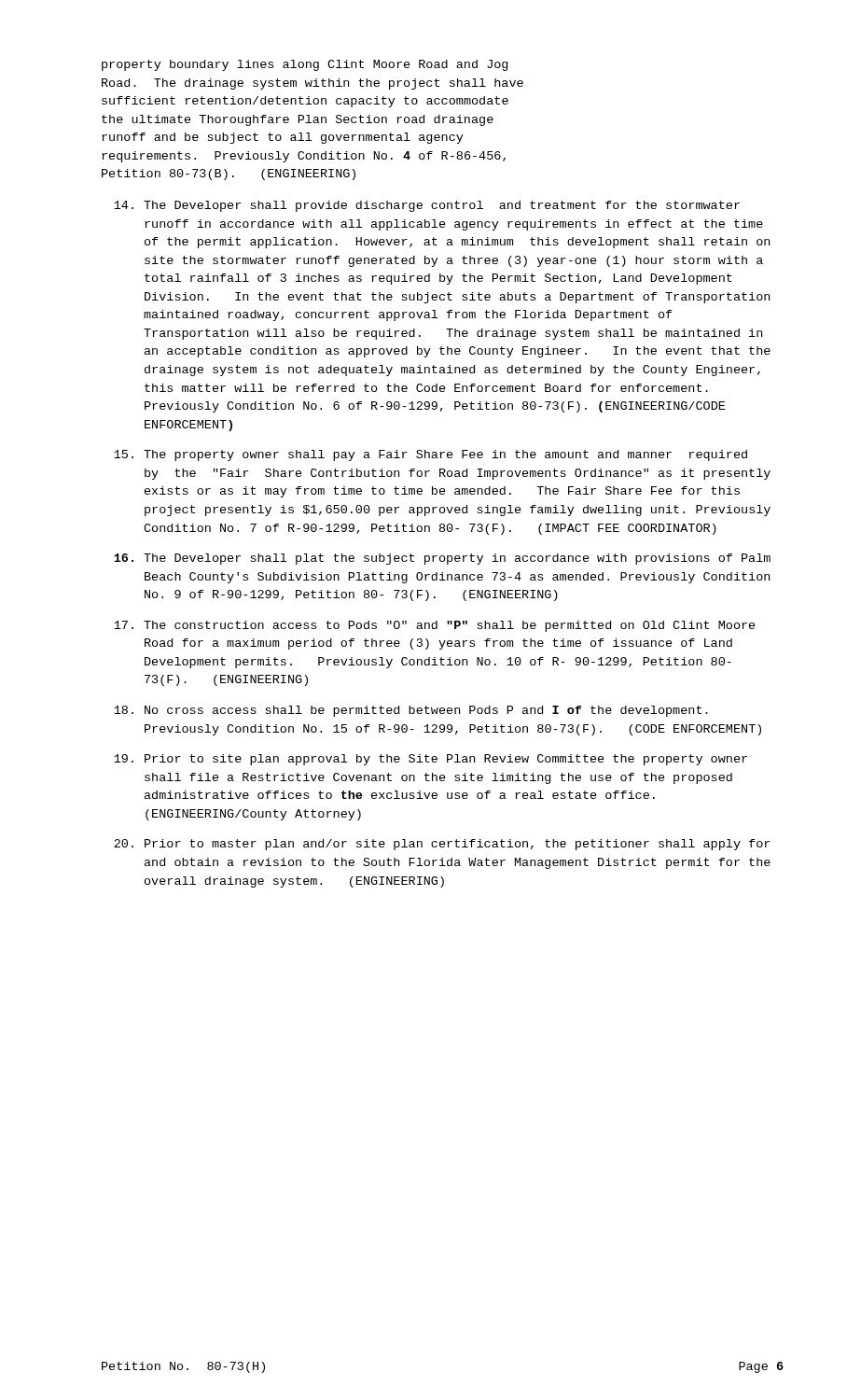Locate the text starting "18. No cross access shall be permitted"
847x1400 pixels.
pyautogui.click(x=442, y=720)
